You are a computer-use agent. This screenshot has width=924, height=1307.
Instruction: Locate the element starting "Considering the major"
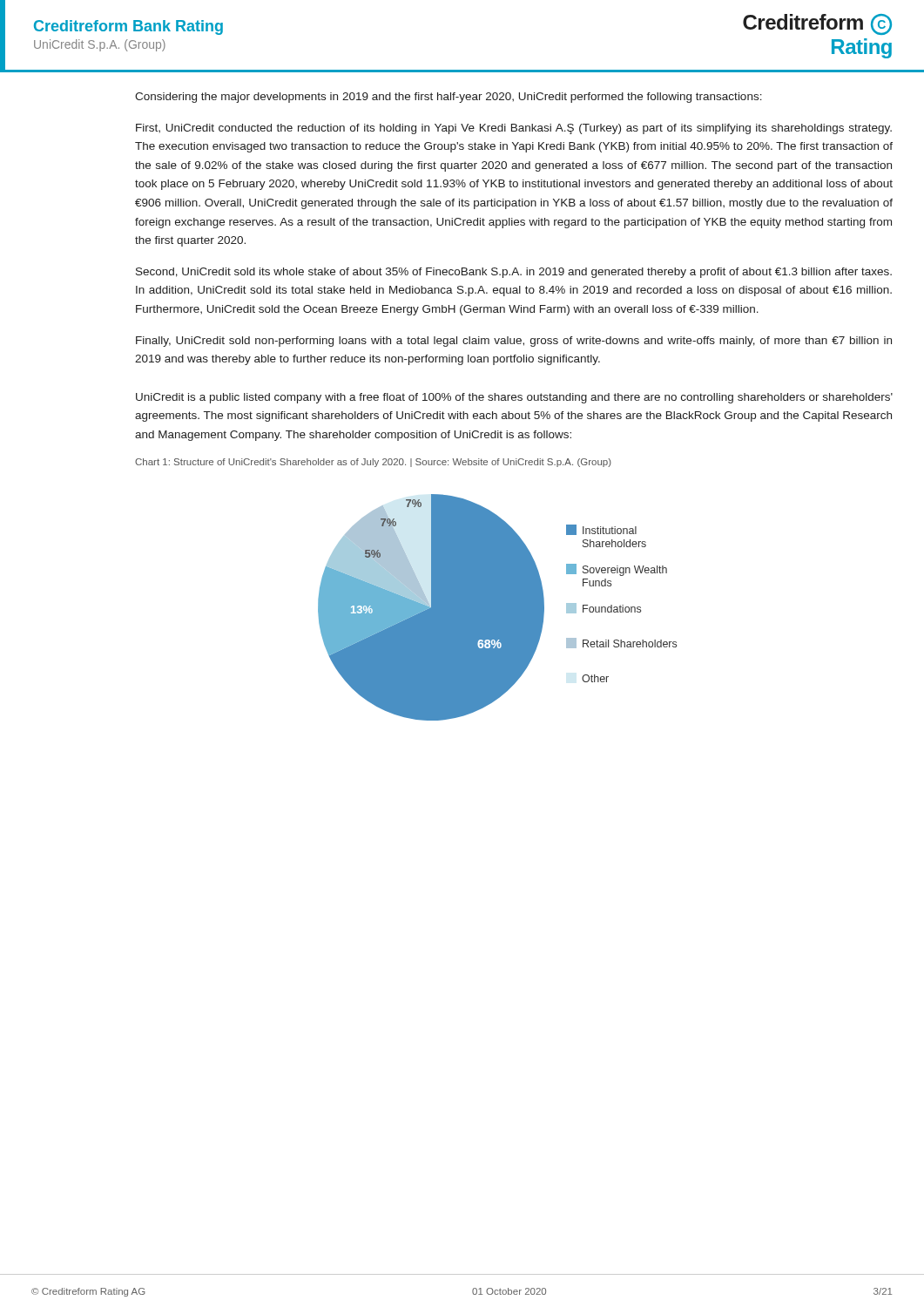[x=449, y=96]
